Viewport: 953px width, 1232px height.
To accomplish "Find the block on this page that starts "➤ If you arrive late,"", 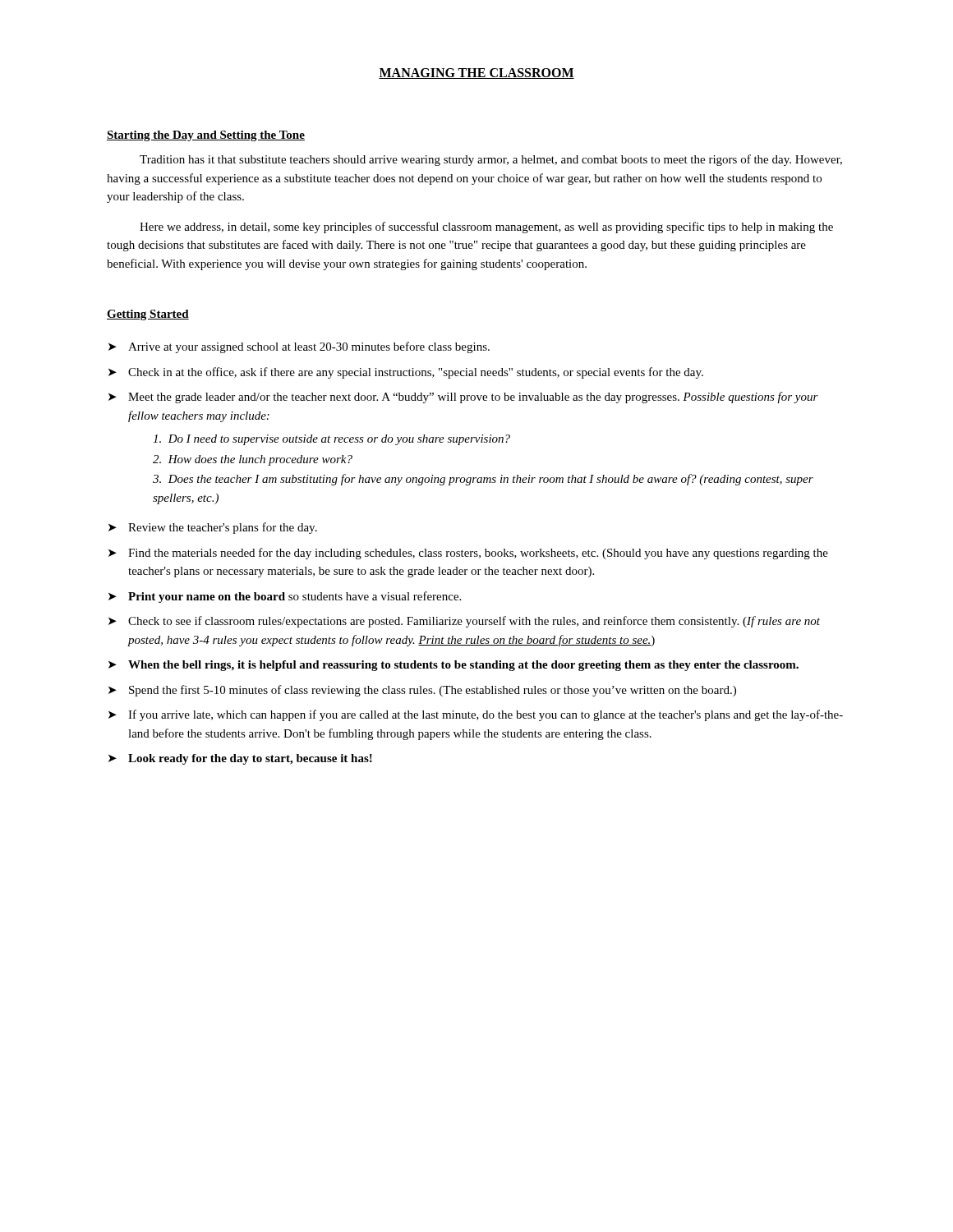I will (x=476, y=724).
